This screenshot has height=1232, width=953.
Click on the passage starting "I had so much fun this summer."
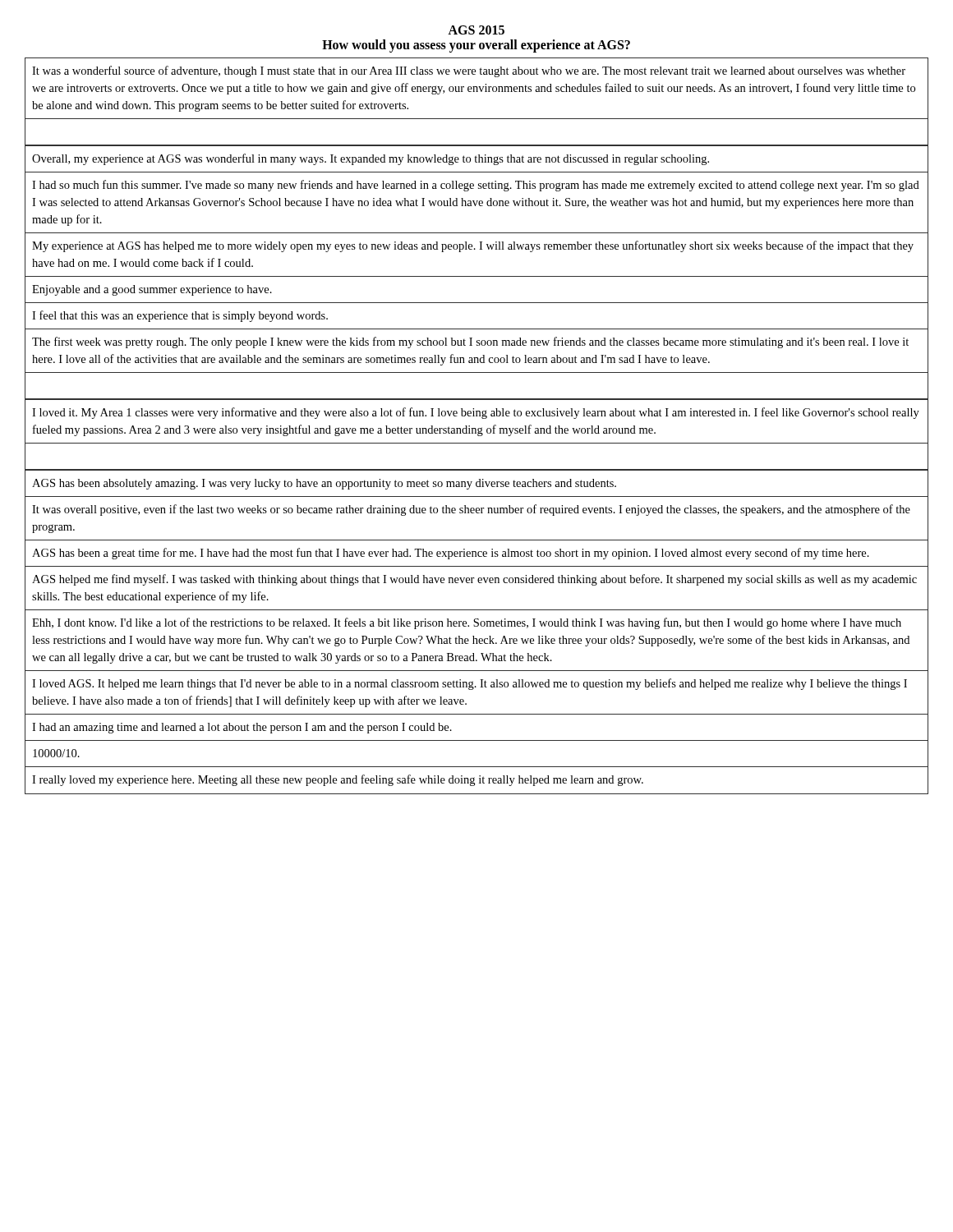(x=476, y=202)
